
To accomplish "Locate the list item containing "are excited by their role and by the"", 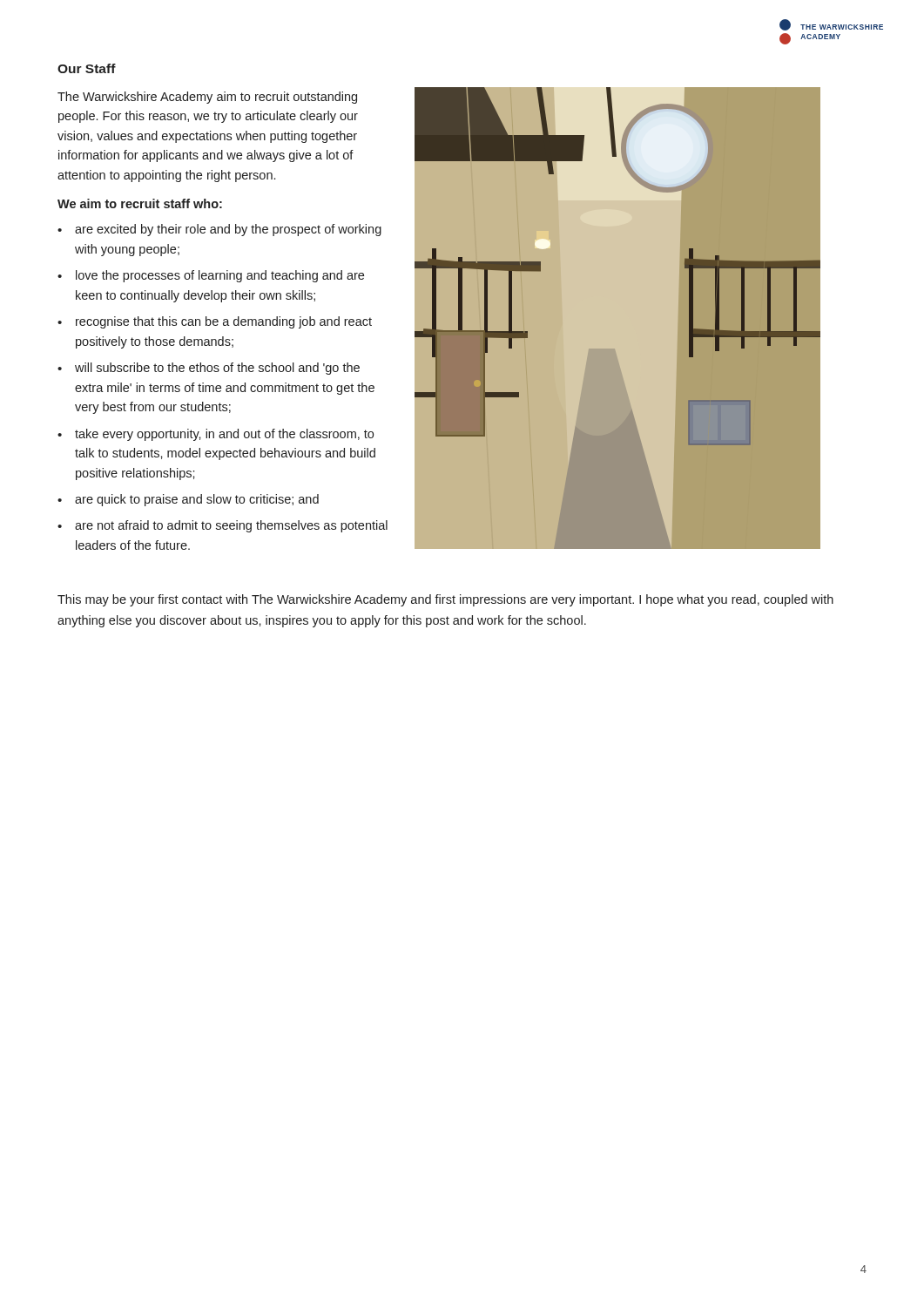I will [228, 239].
